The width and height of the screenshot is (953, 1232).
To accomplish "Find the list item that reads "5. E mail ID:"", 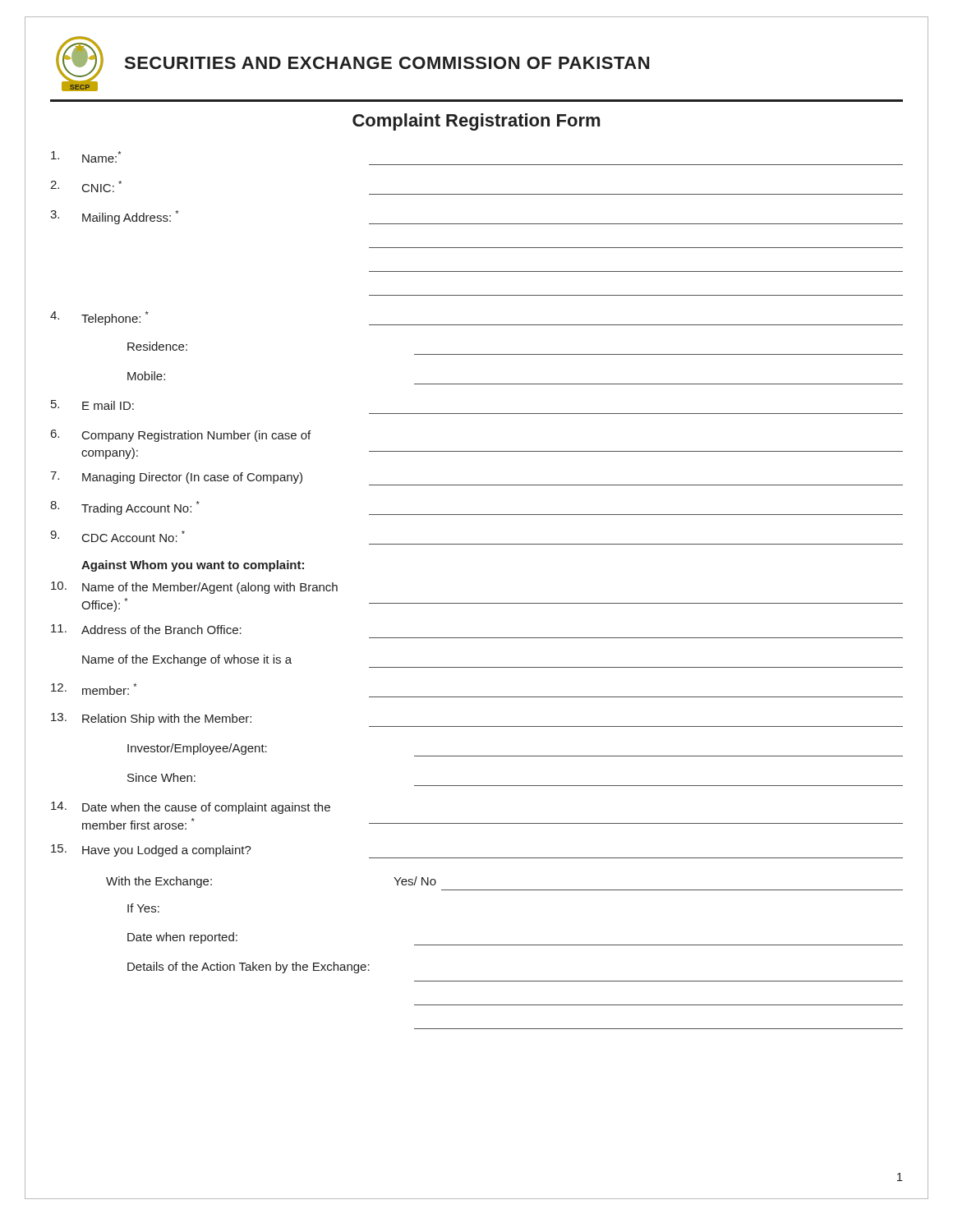I will (x=476, y=407).
